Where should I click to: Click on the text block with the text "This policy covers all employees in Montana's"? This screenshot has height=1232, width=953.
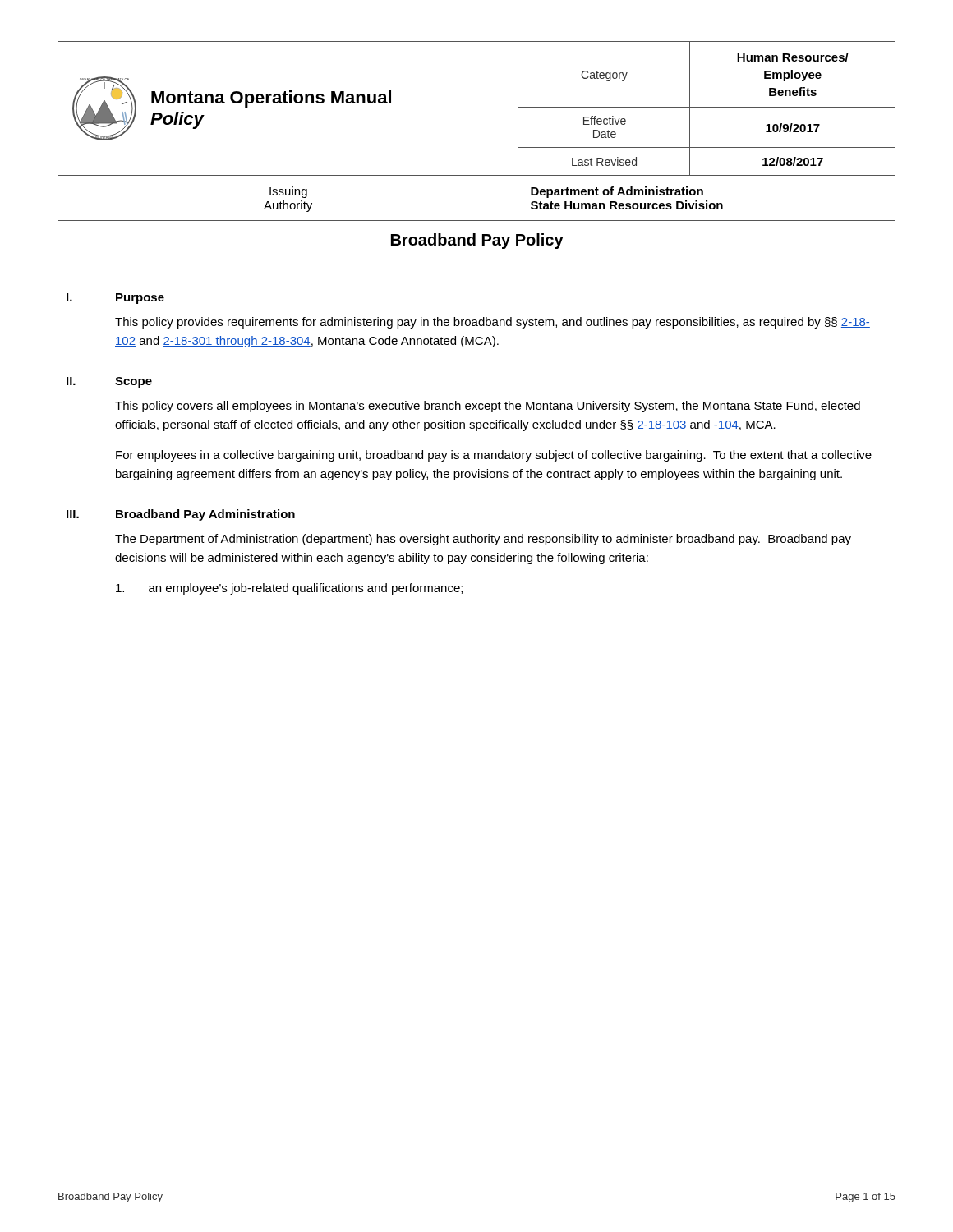501,439
